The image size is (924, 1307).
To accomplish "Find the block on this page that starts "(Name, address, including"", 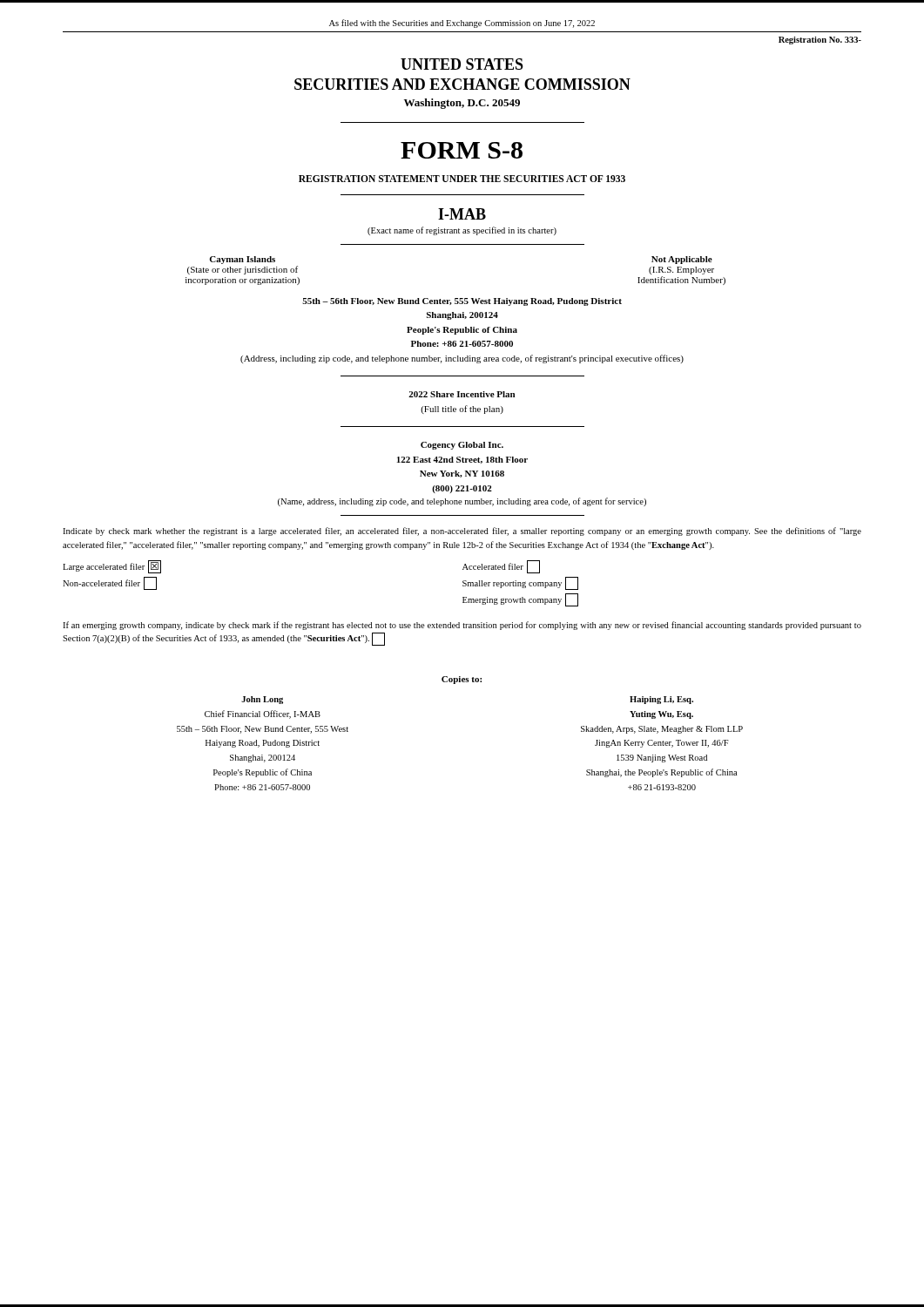I will 462,502.
